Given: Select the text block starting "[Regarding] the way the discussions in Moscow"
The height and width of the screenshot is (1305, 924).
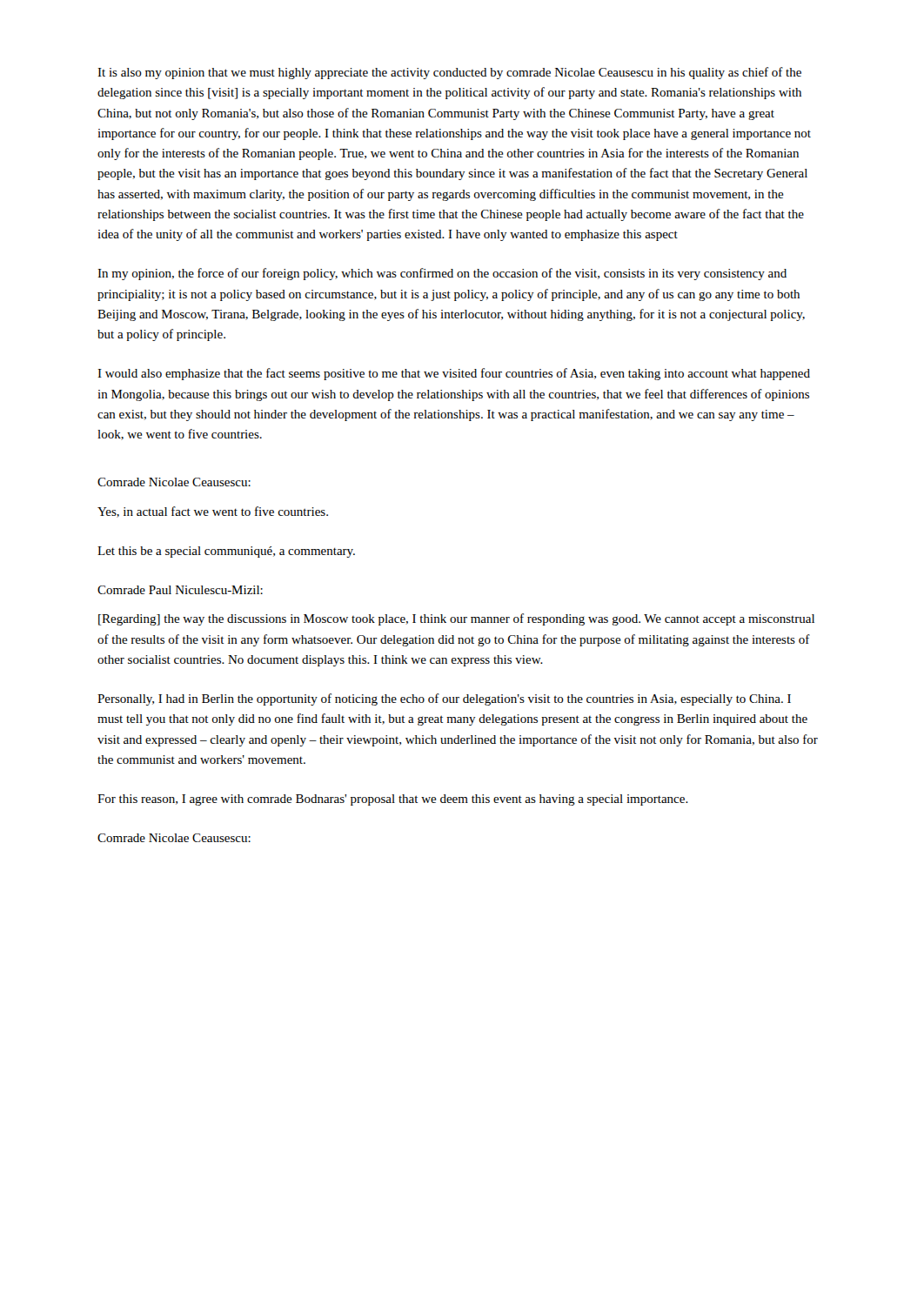Looking at the screenshot, I should point(456,639).
